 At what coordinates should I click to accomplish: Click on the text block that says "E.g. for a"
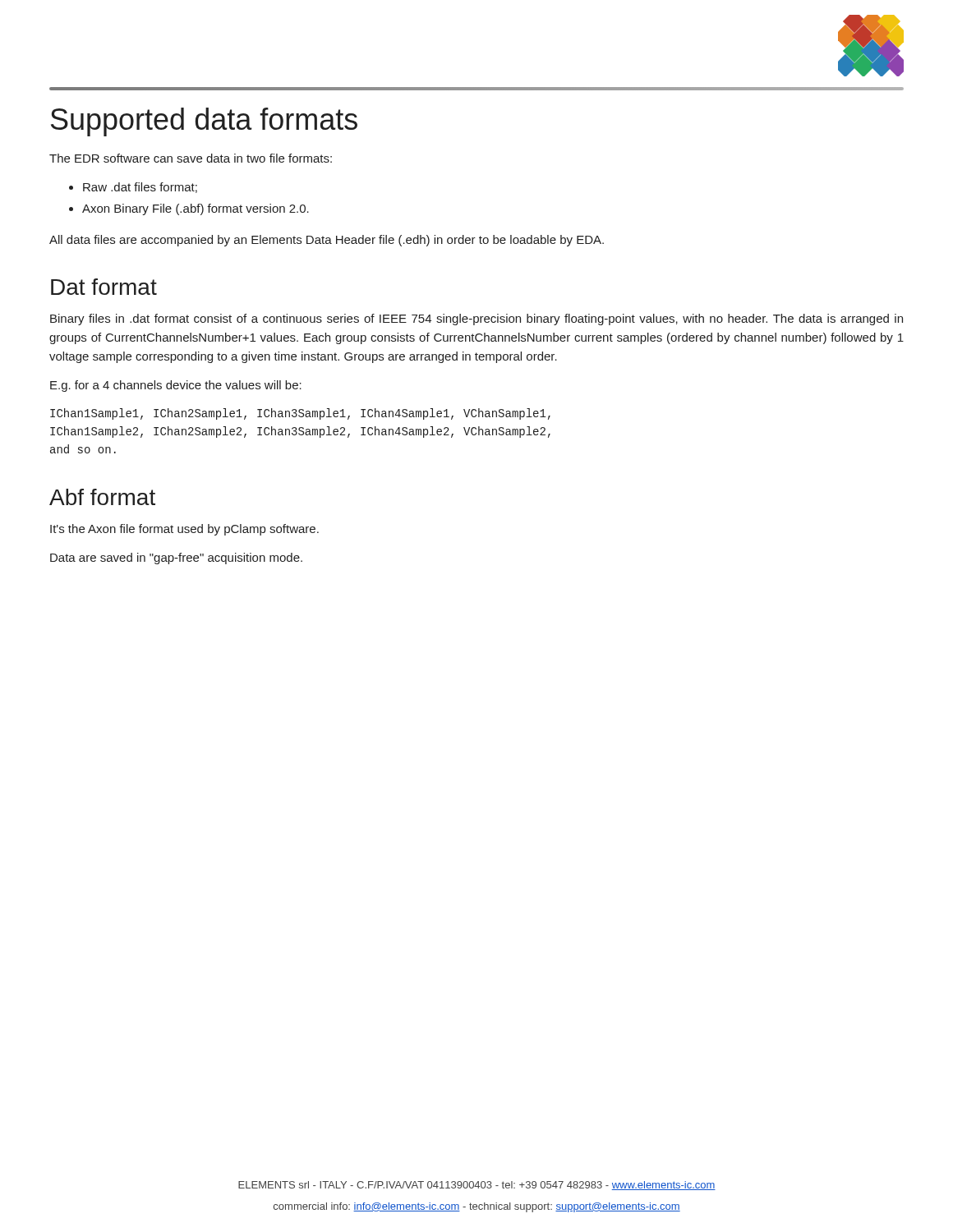coord(176,386)
